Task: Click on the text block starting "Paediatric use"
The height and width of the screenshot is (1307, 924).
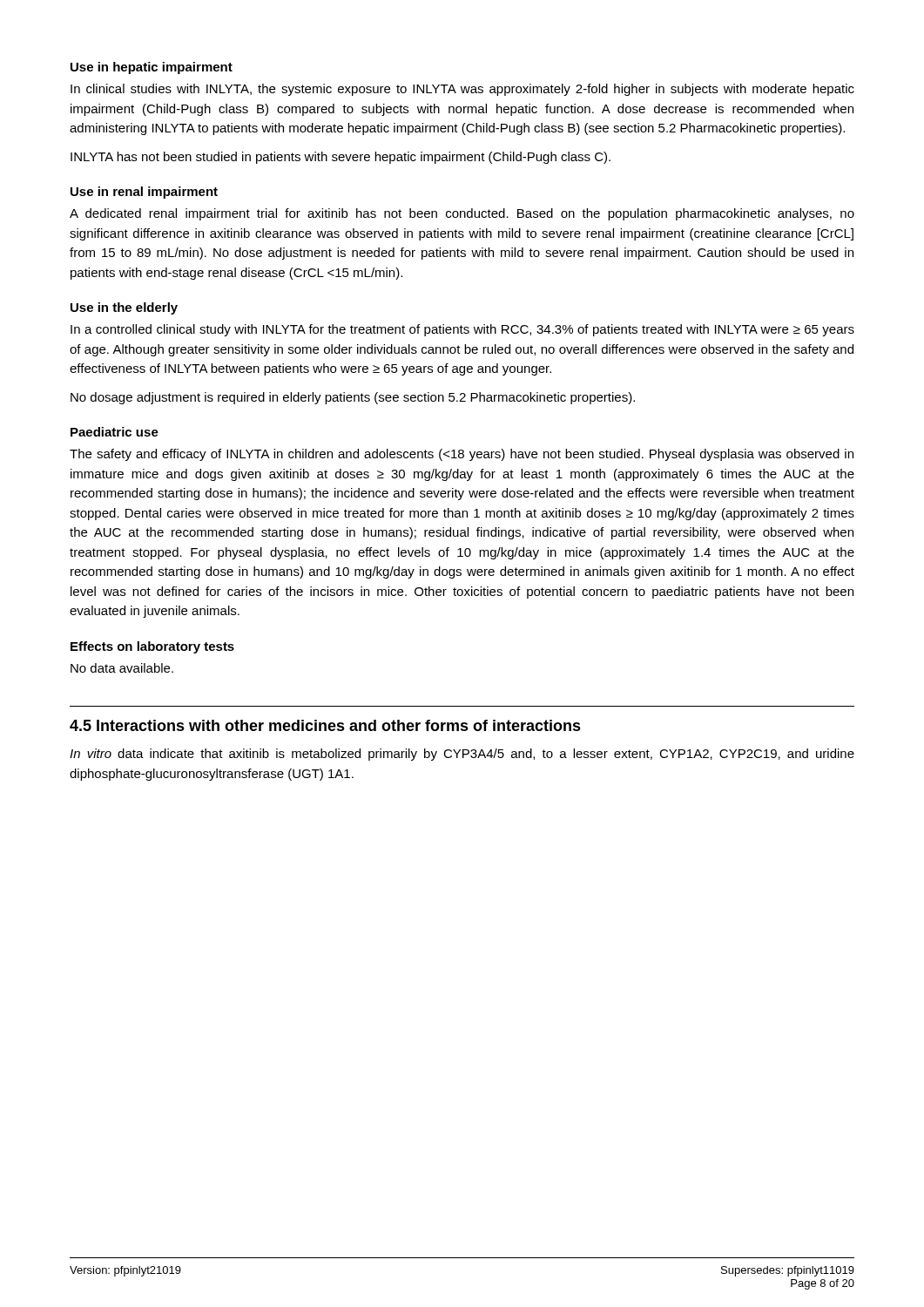Action: (x=114, y=432)
